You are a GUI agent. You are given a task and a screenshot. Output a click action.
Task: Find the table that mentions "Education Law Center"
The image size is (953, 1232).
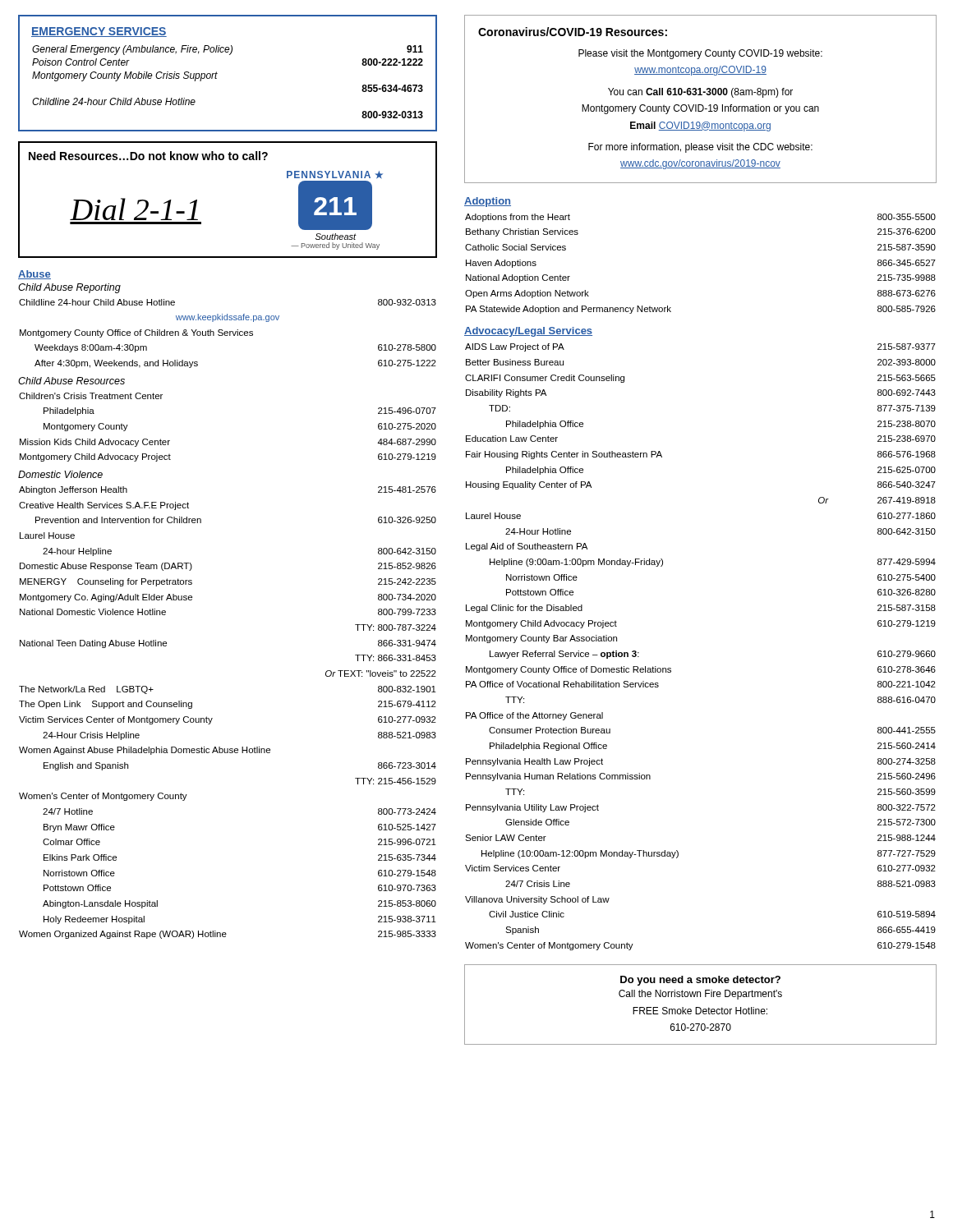tap(700, 646)
